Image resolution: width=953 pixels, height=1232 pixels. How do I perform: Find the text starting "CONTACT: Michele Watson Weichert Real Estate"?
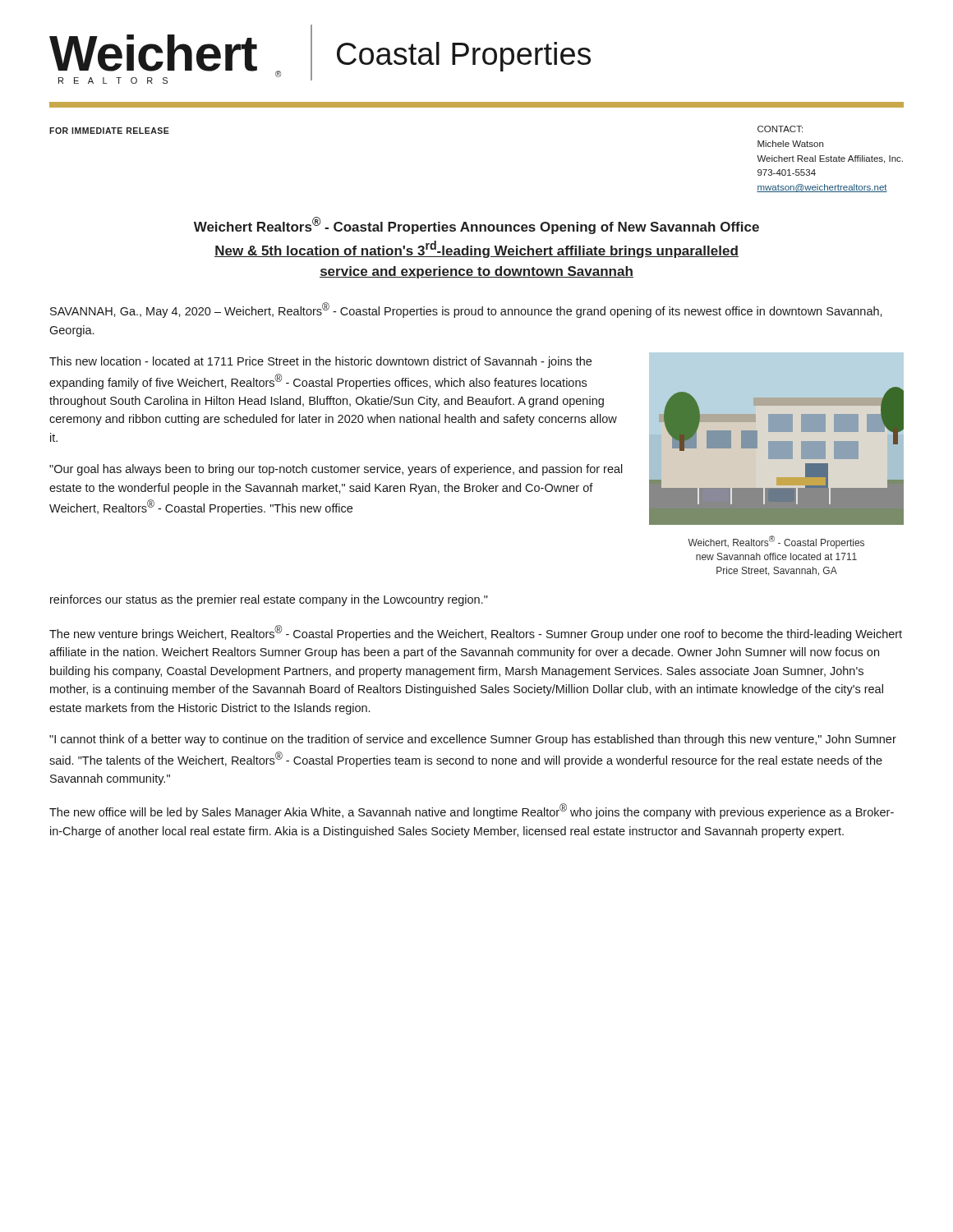pyautogui.click(x=830, y=158)
